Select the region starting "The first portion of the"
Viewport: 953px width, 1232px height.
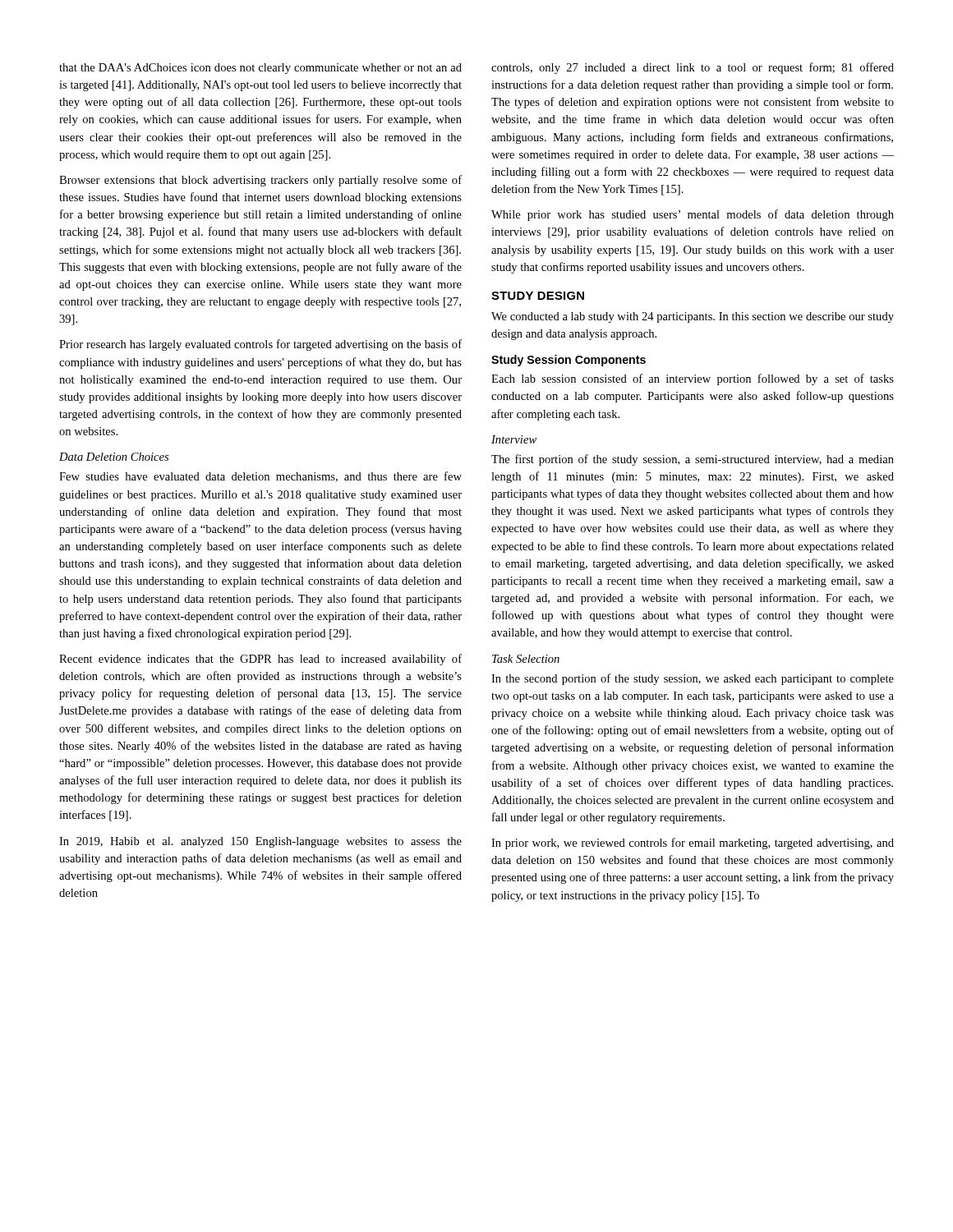[693, 546]
